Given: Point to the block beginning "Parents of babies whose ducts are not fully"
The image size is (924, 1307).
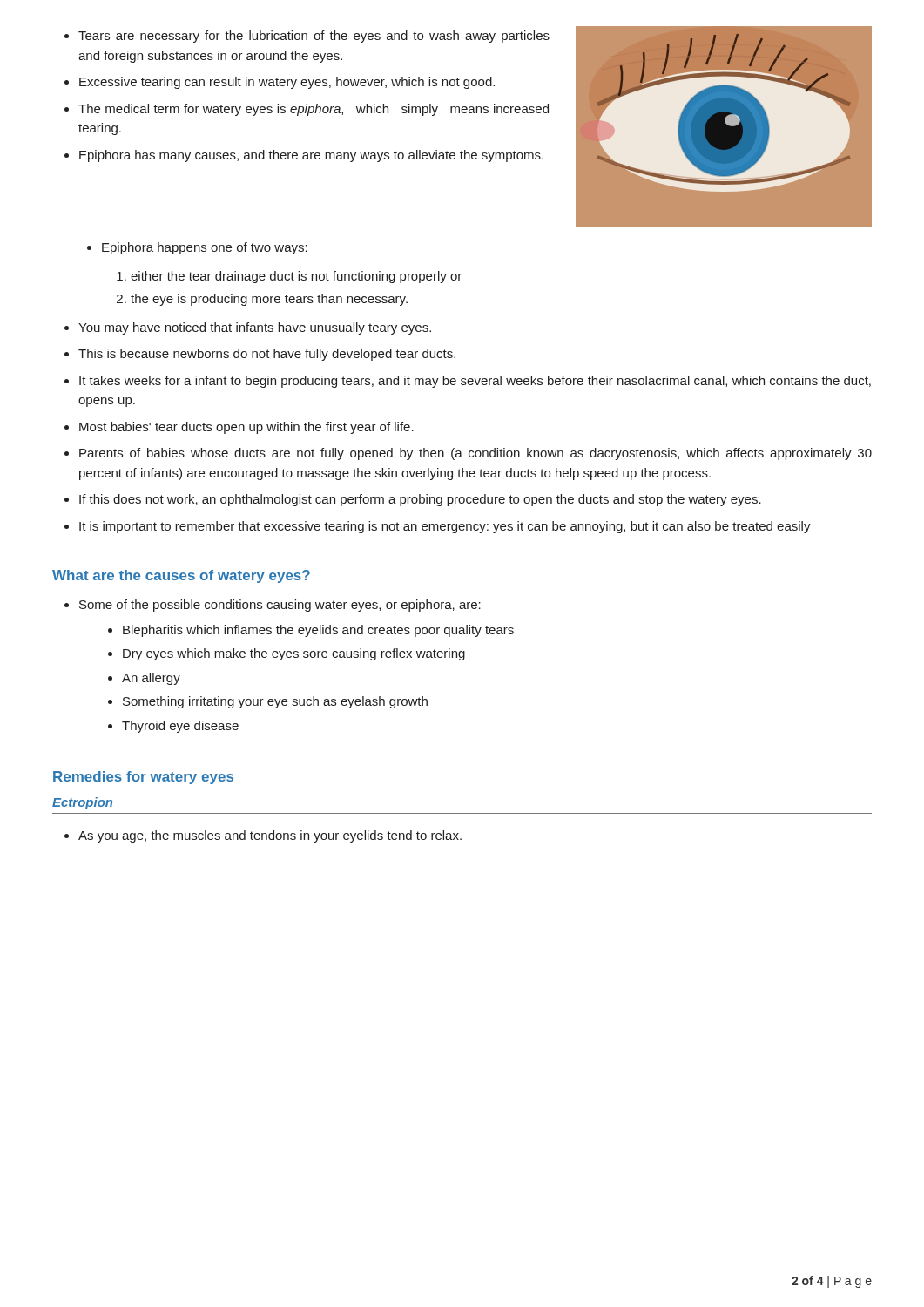Looking at the screenshot, I should (475, 463).
